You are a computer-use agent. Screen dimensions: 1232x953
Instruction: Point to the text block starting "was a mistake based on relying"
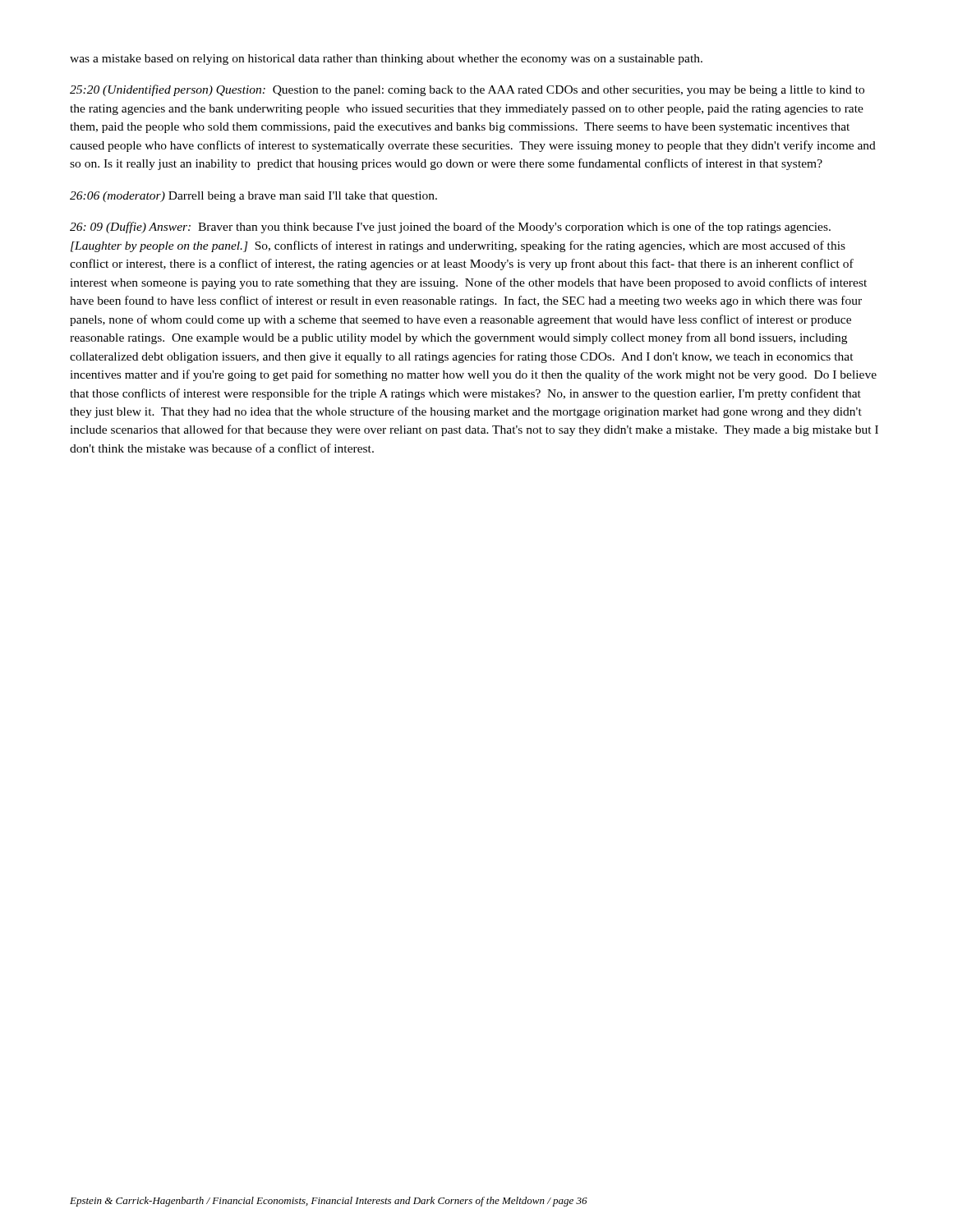point(387,58)
